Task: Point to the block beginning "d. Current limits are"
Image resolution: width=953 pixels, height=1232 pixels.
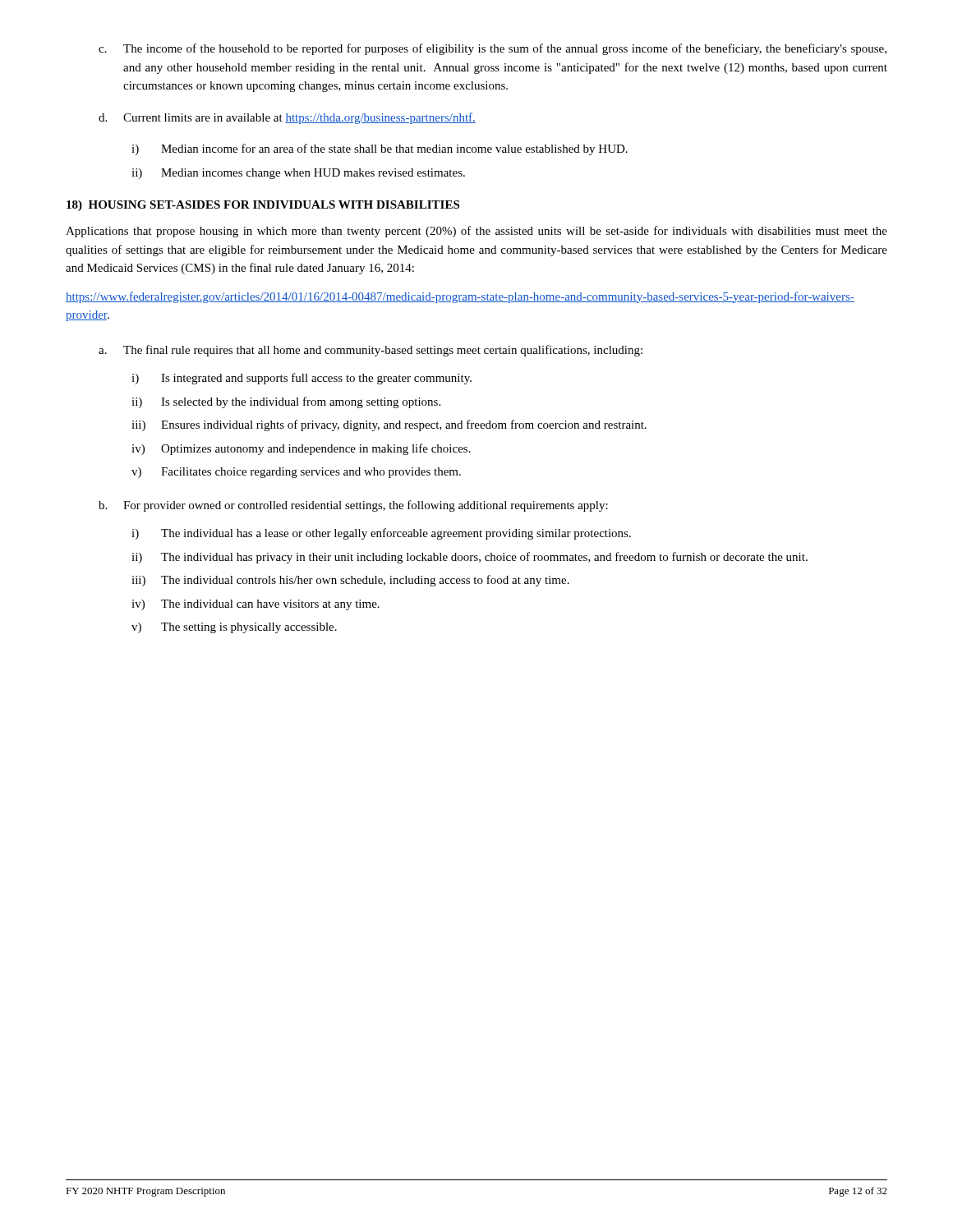Action: pos(287,118)
